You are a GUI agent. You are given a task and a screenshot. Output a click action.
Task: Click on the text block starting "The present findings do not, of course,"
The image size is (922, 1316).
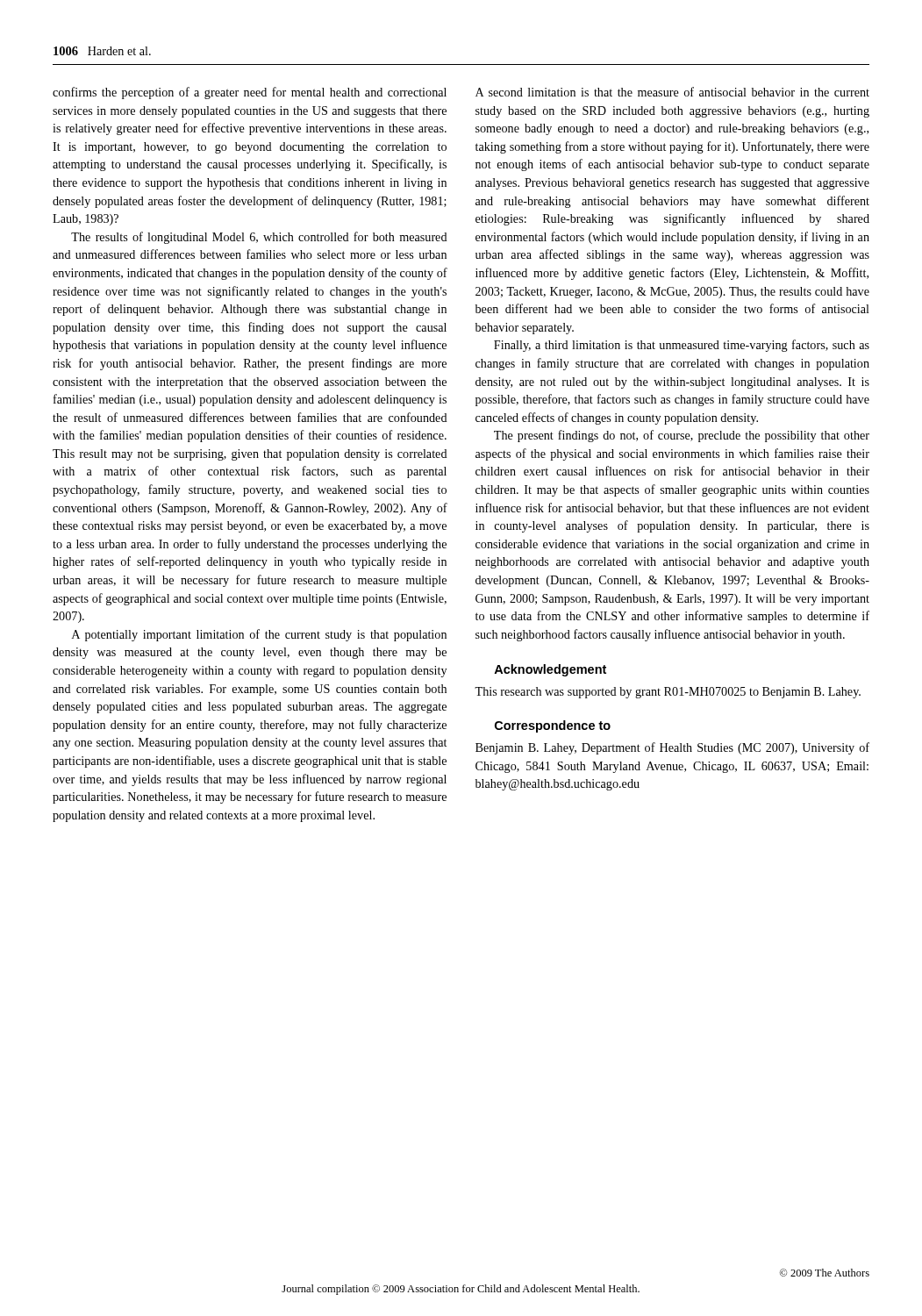point(672,535)
